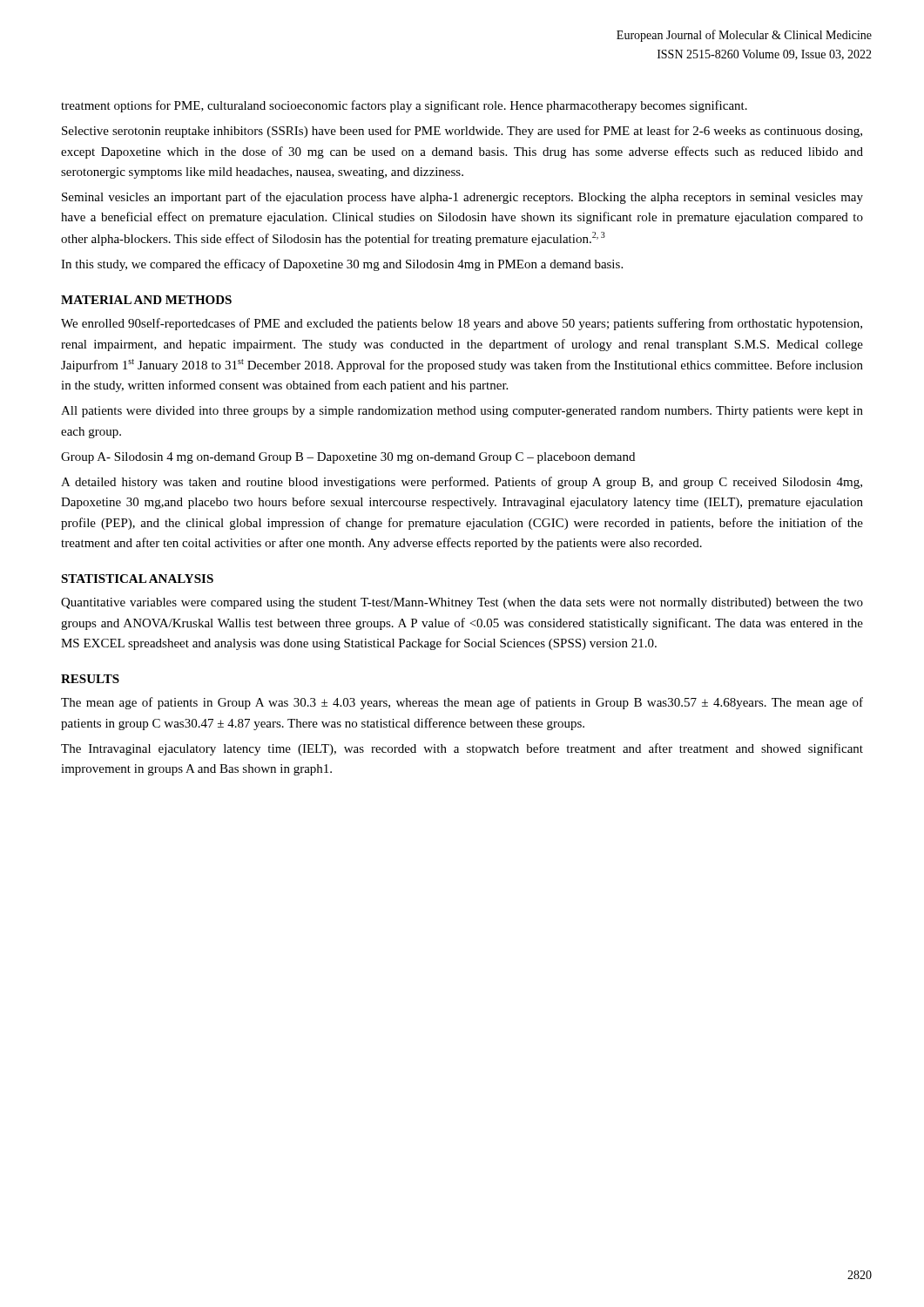Image resolution: width=924 pixels, height=1307 pixels.
Task: Click on the region starting "The Intravaginal ejaculatory latency time"
Action: 462,759
